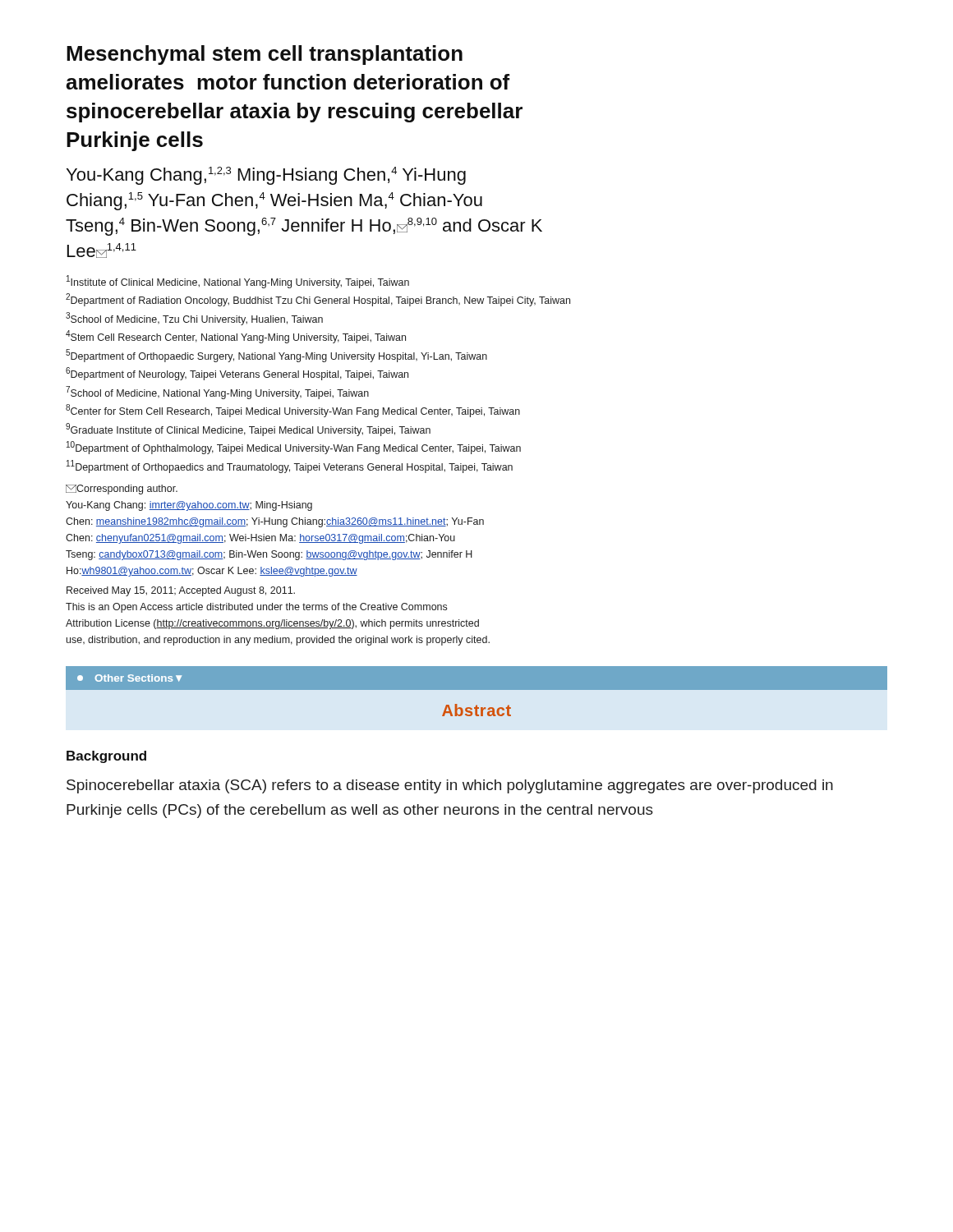Locate the text starting "Other Sections▼"
Viewport: 953px width, 1232px height.
pyautogui.click(x=476, y=678)
